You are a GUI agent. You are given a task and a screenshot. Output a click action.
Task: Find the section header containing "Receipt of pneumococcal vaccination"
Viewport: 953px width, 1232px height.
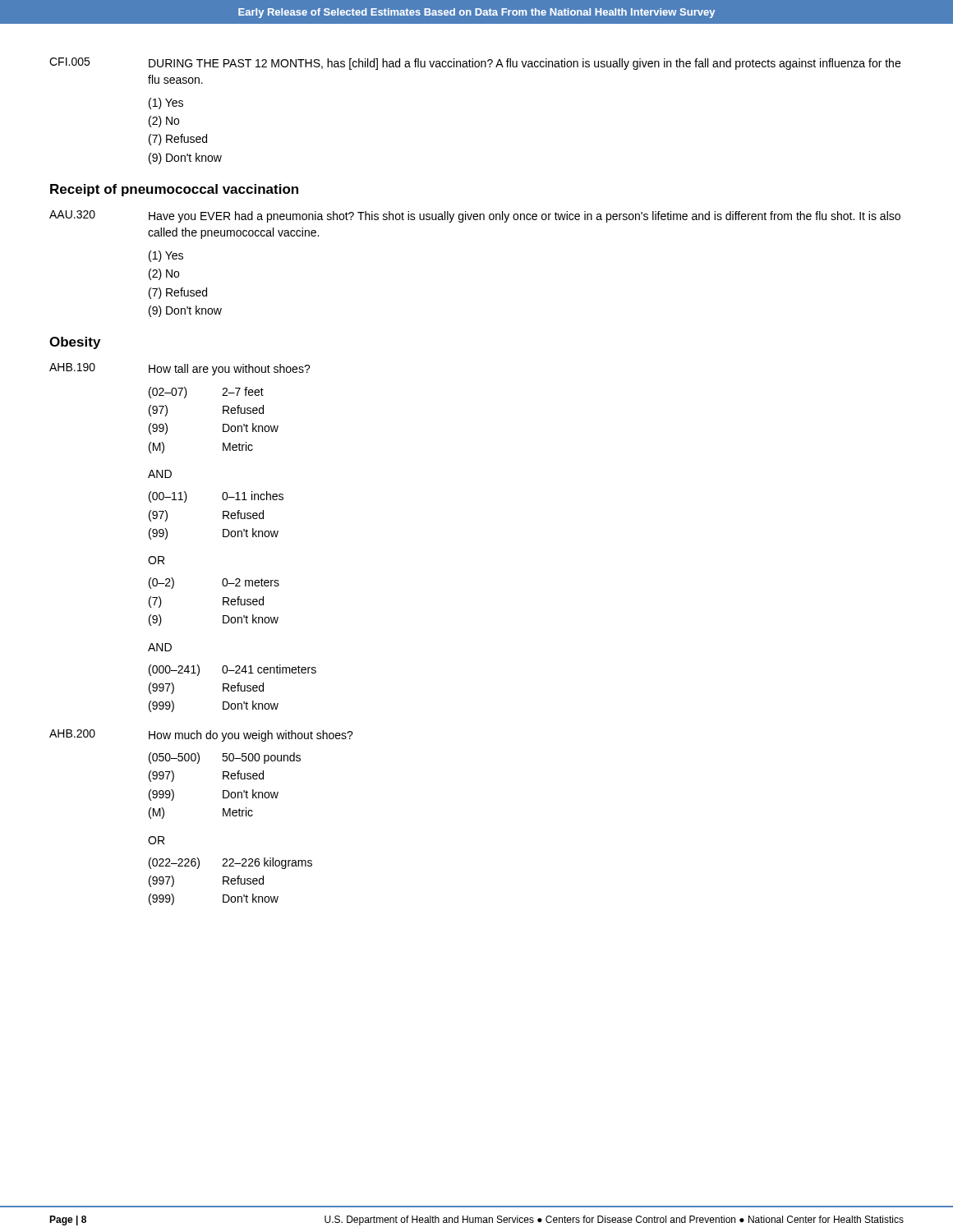[x=174, y=189]
